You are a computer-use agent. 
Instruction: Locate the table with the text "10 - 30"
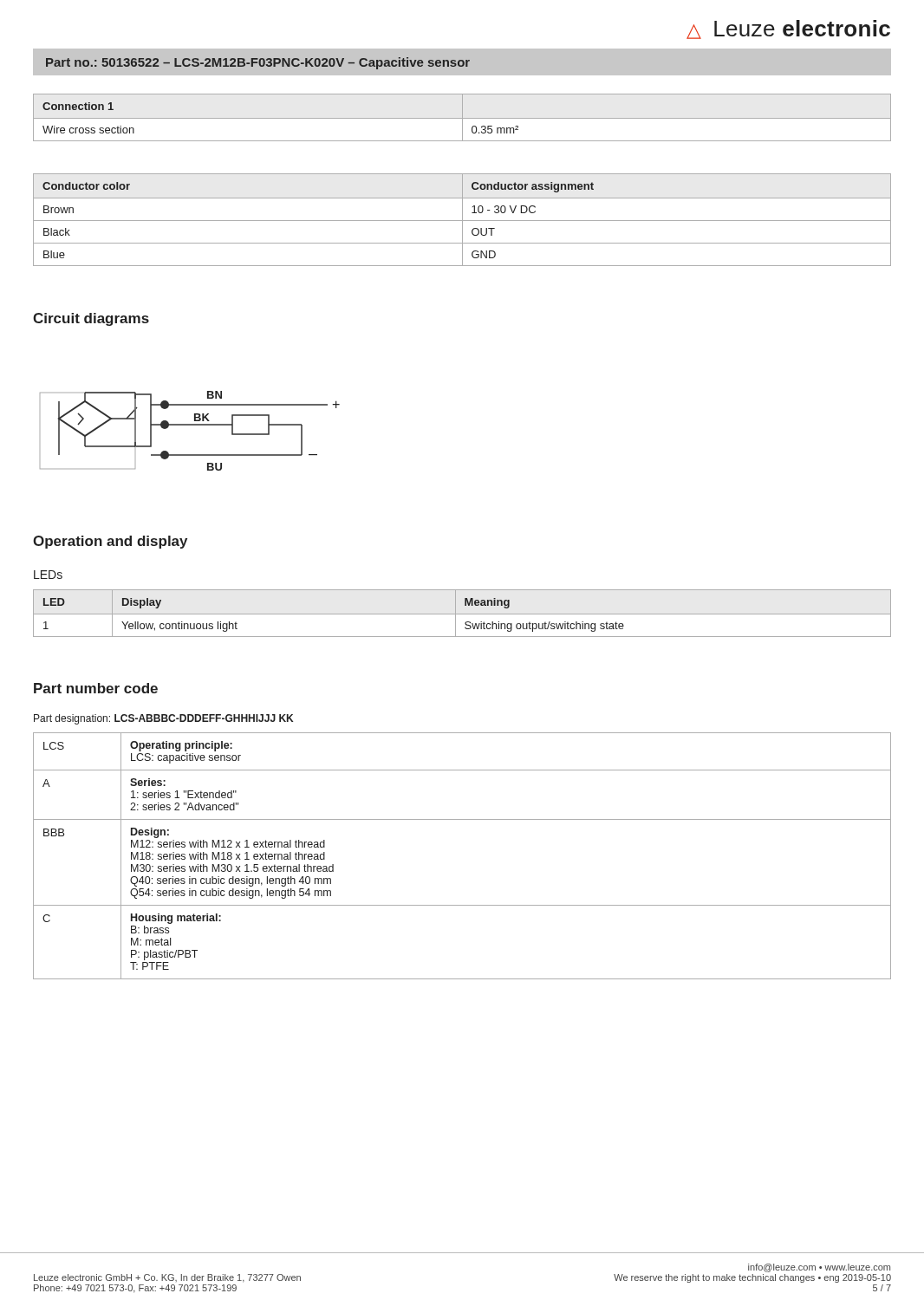coord(462,220)
